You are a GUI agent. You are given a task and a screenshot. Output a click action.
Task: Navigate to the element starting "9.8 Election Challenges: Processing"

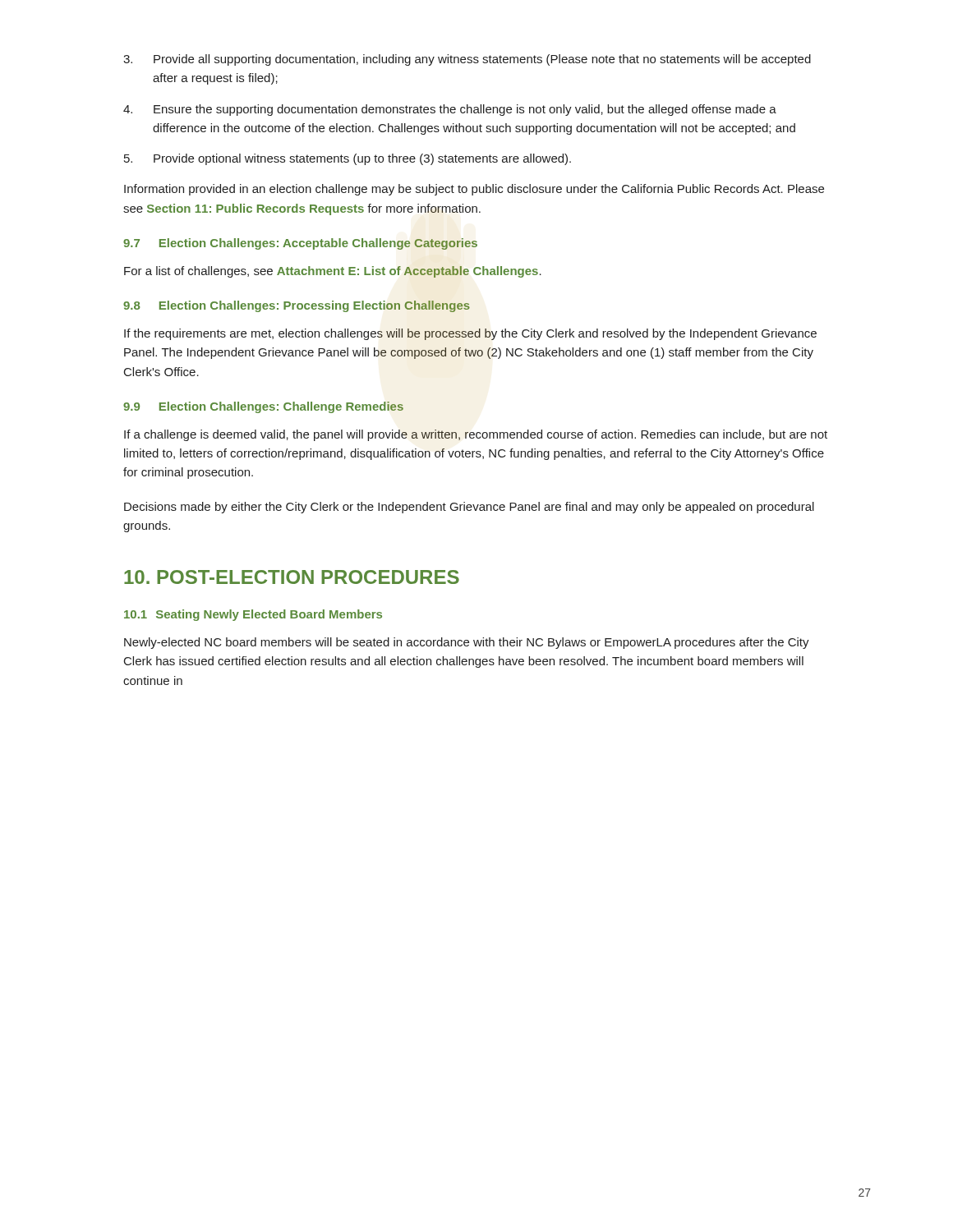[x=297, y=305]
